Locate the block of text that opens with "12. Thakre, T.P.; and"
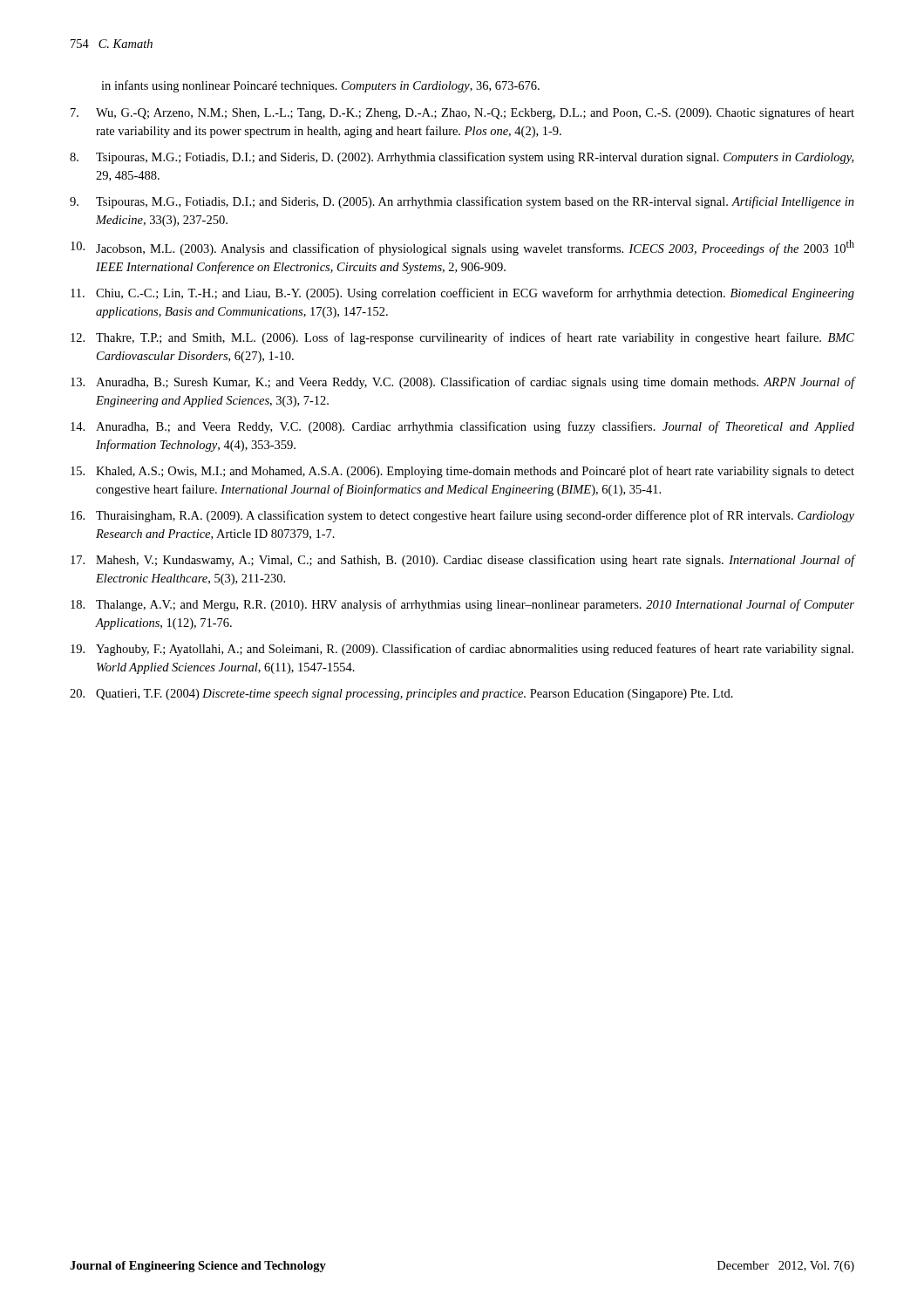Image resolution: width=924 pixels, height=1308 pixels. click(462, 347)
